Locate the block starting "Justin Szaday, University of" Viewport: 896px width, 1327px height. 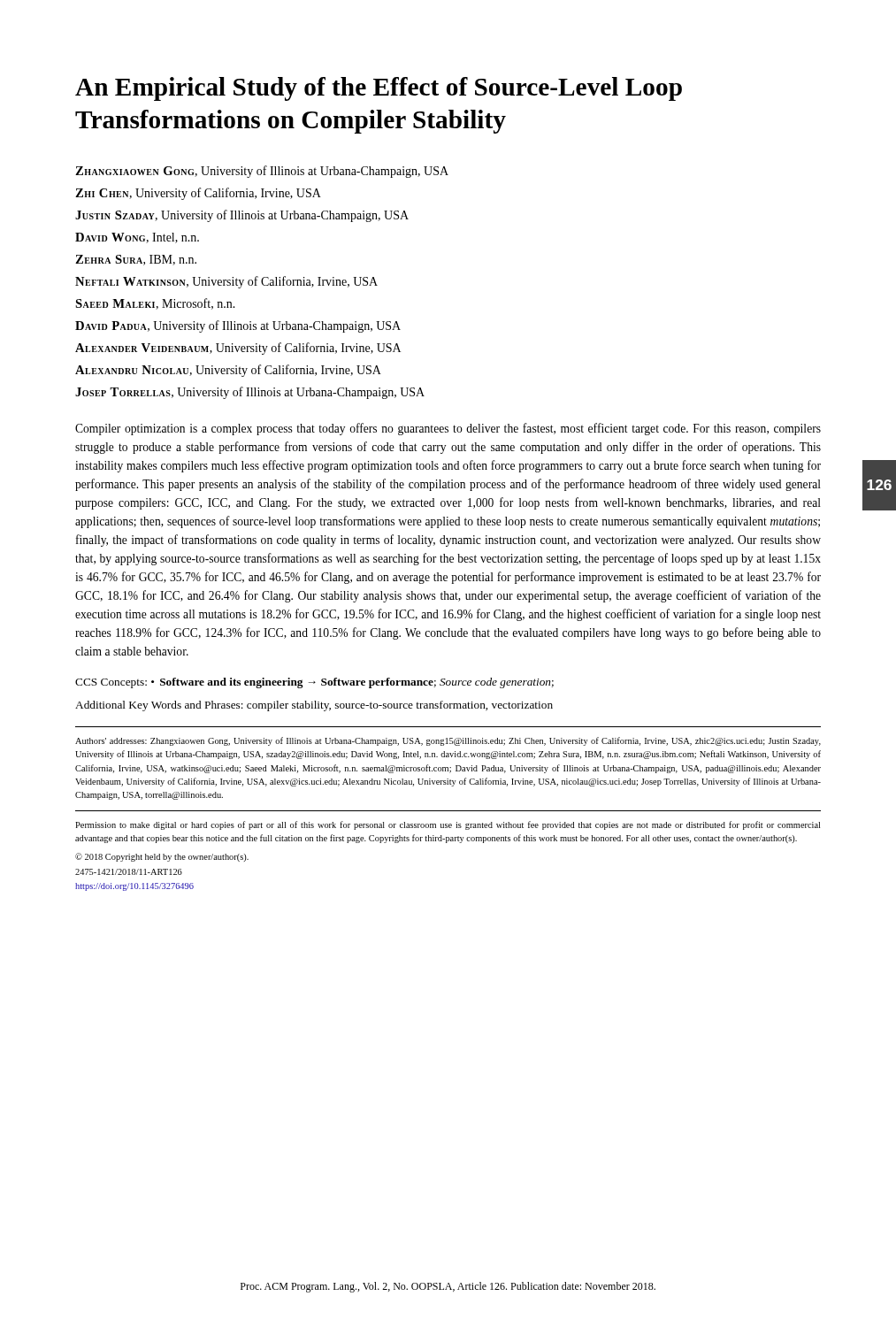tap(242, 216)
